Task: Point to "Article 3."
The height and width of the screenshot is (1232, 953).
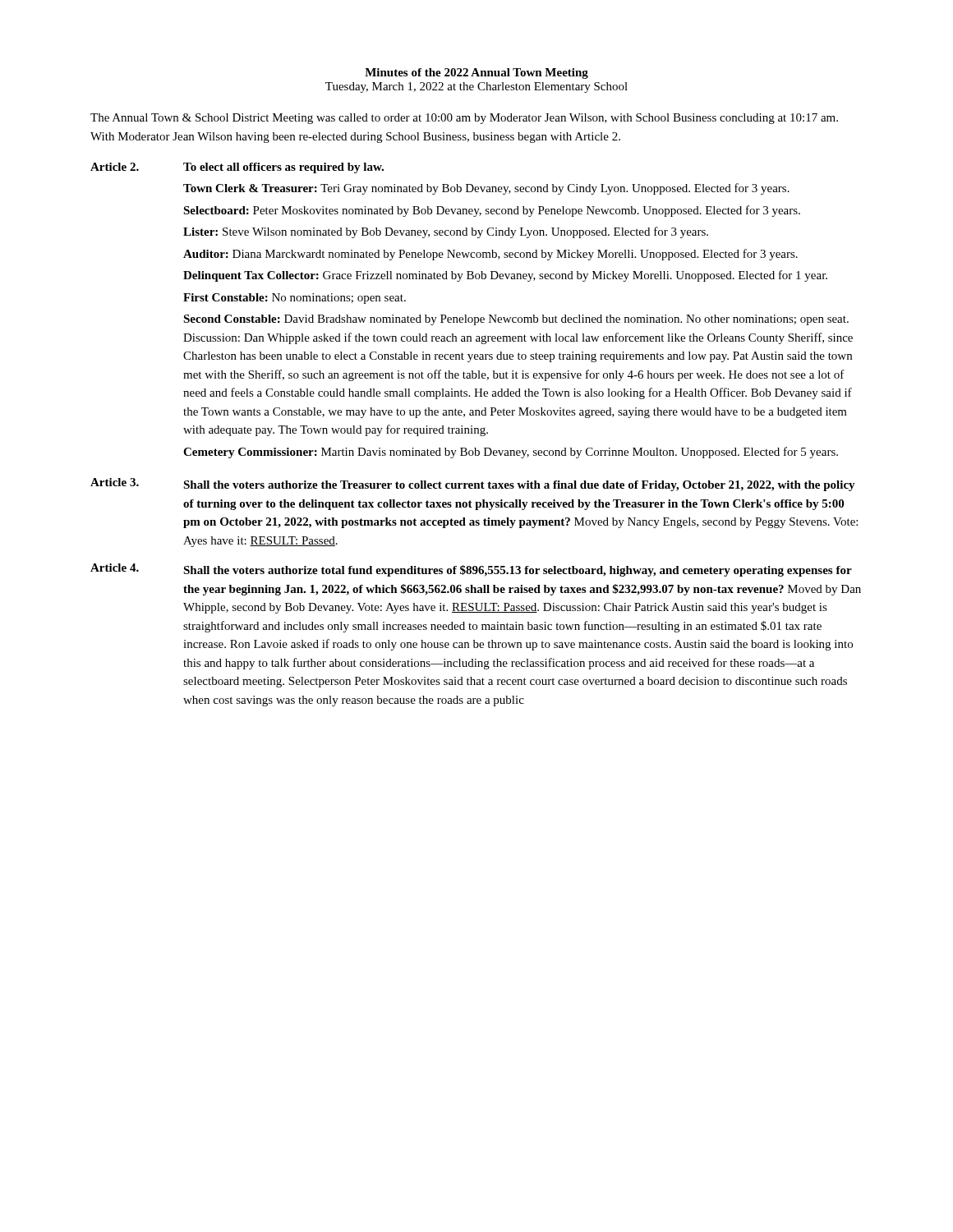Action: (115, 482)
